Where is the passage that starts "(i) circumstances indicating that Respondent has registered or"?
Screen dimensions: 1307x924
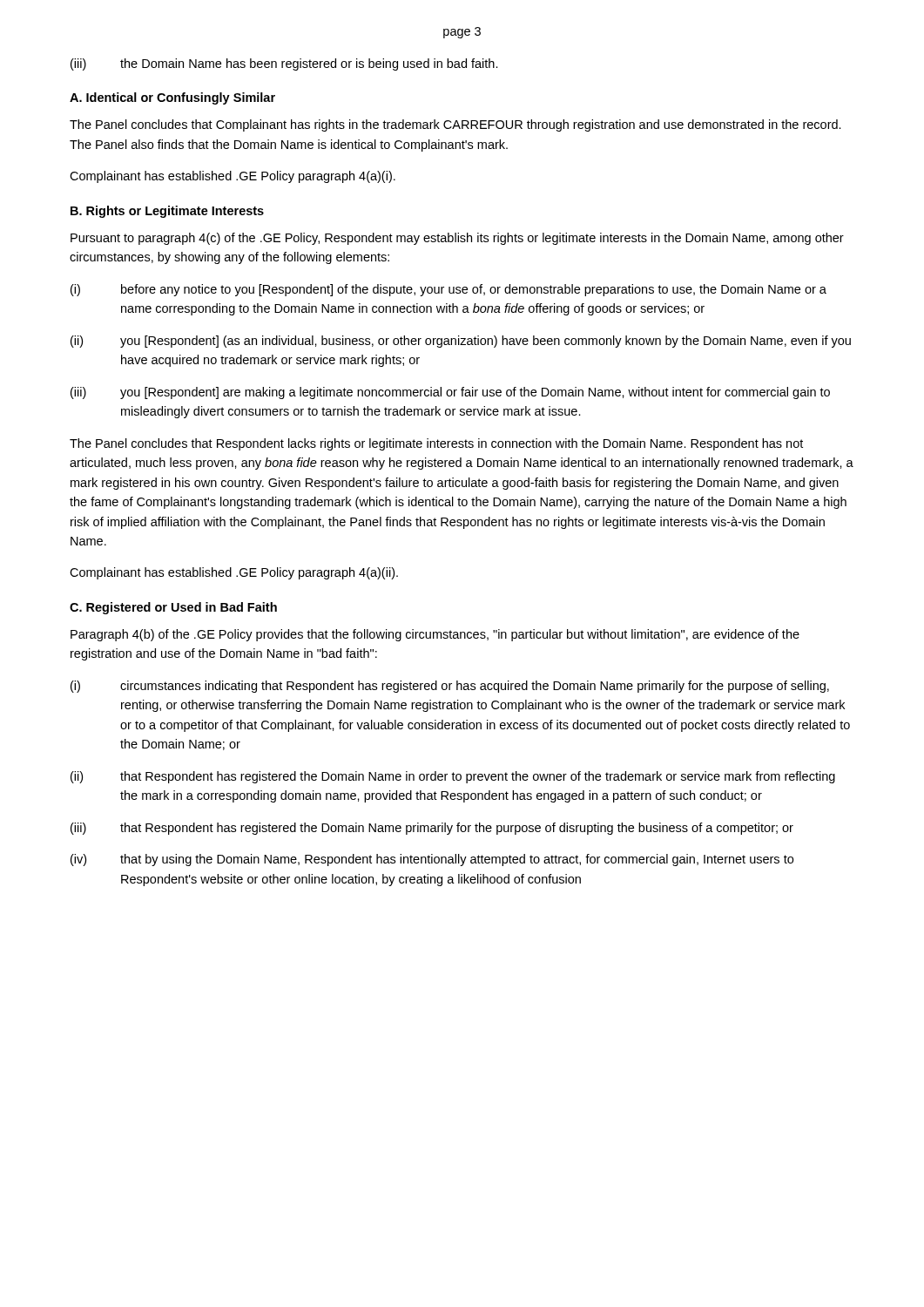click(x=462, y=715)
